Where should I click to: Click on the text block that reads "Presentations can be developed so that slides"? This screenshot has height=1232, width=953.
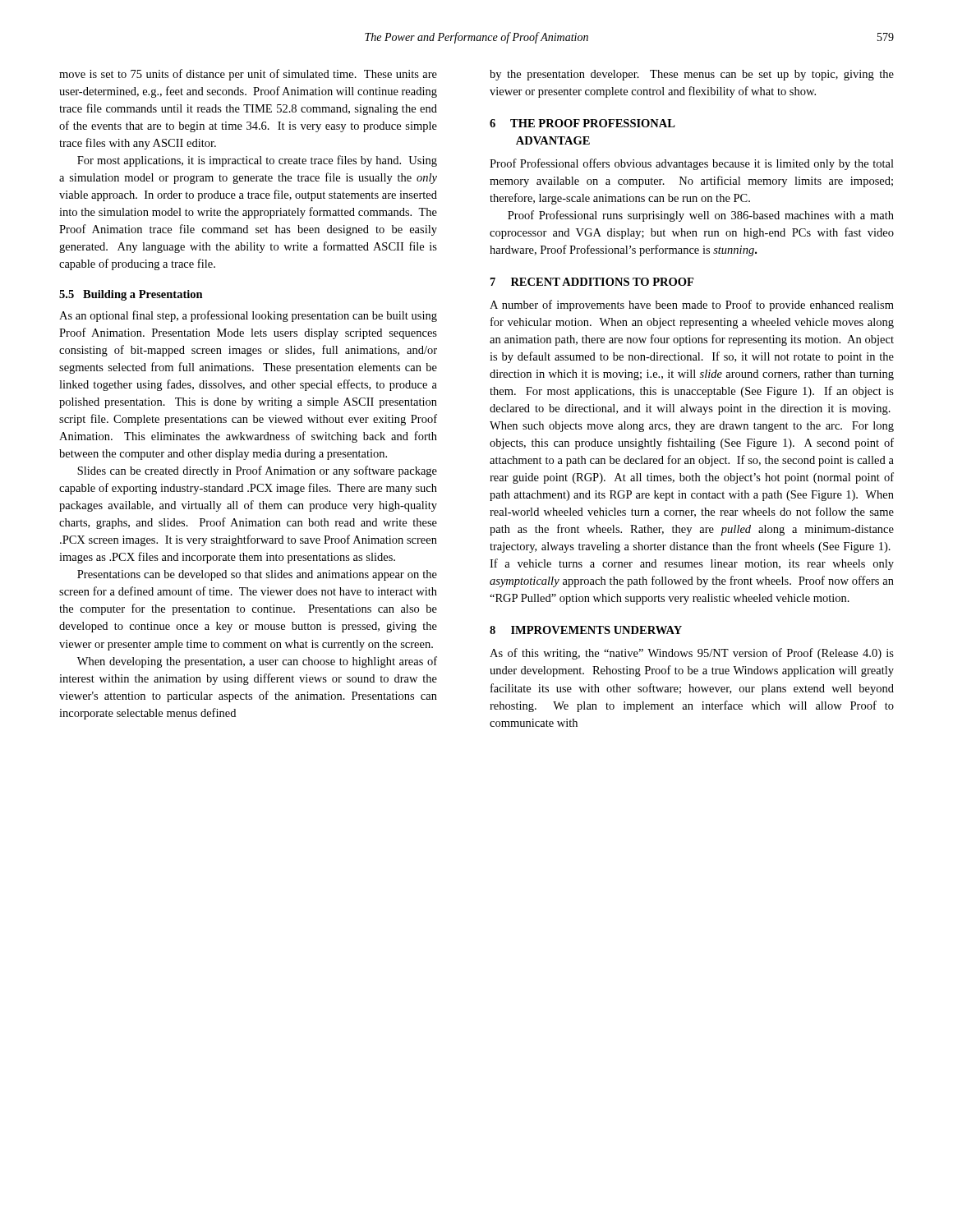(248, 609)
